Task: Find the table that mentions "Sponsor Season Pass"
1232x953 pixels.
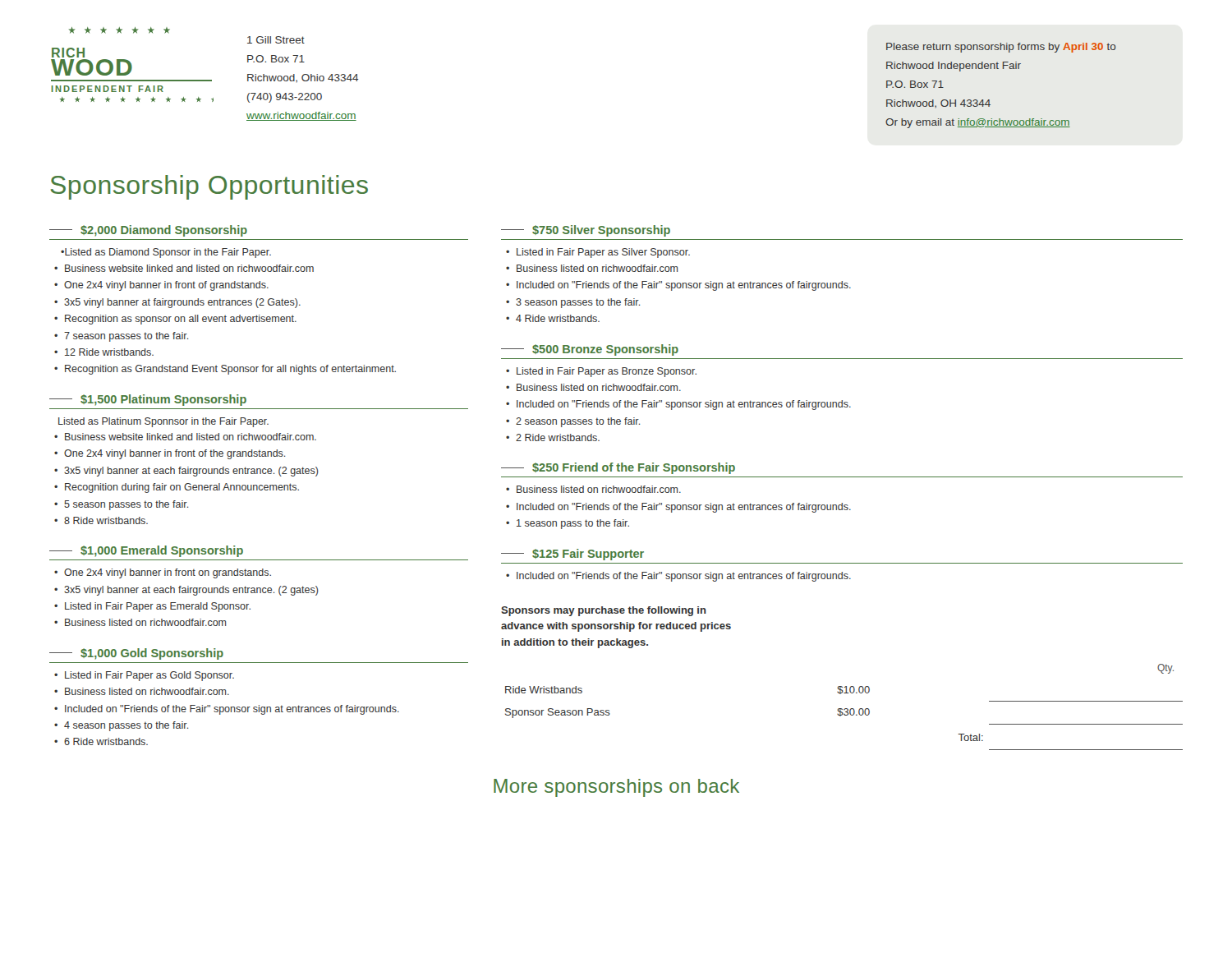Action: coord(842,704)
